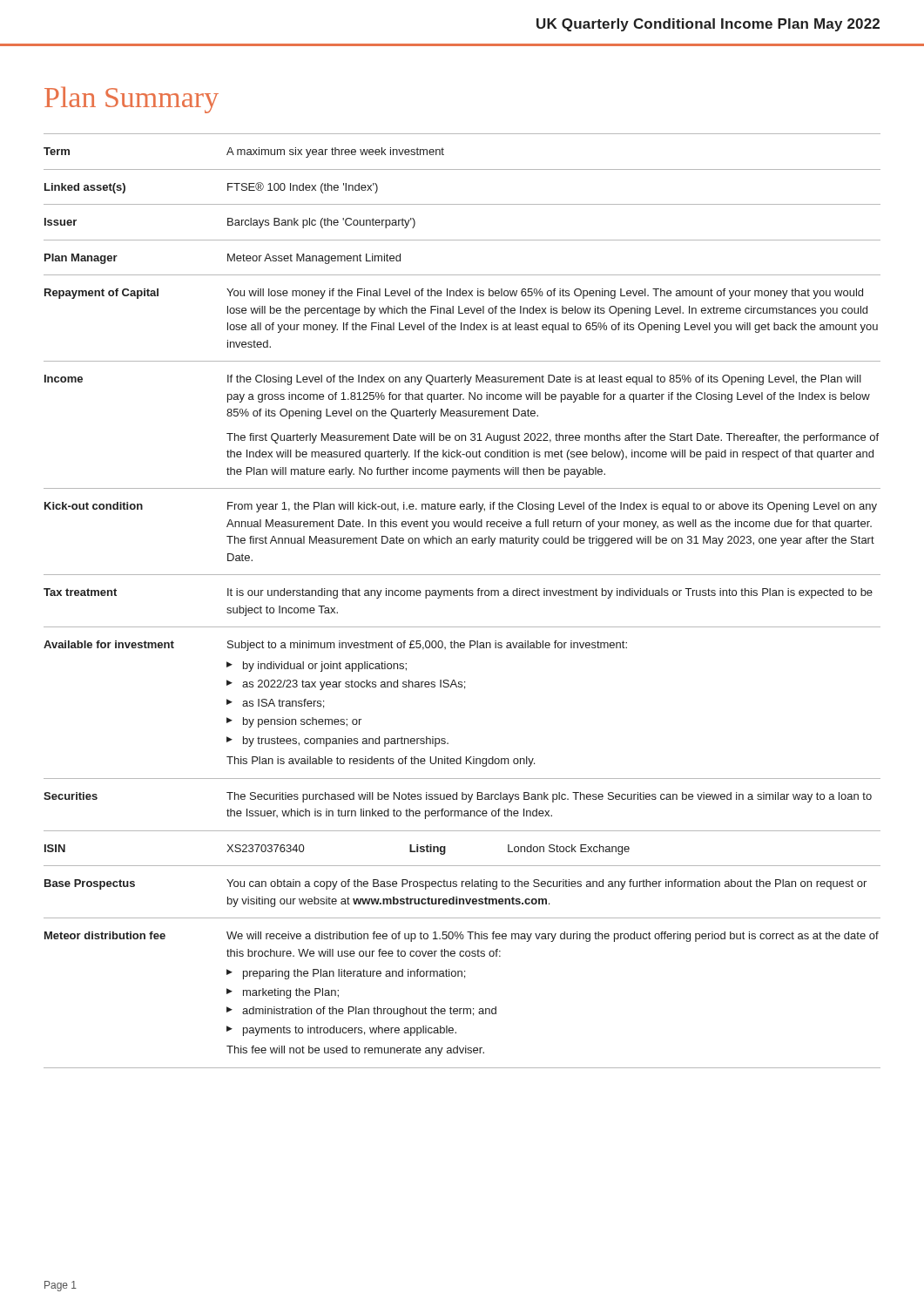
Task: Locate the table with the text "A maximum six"
Action: [462, 601]
